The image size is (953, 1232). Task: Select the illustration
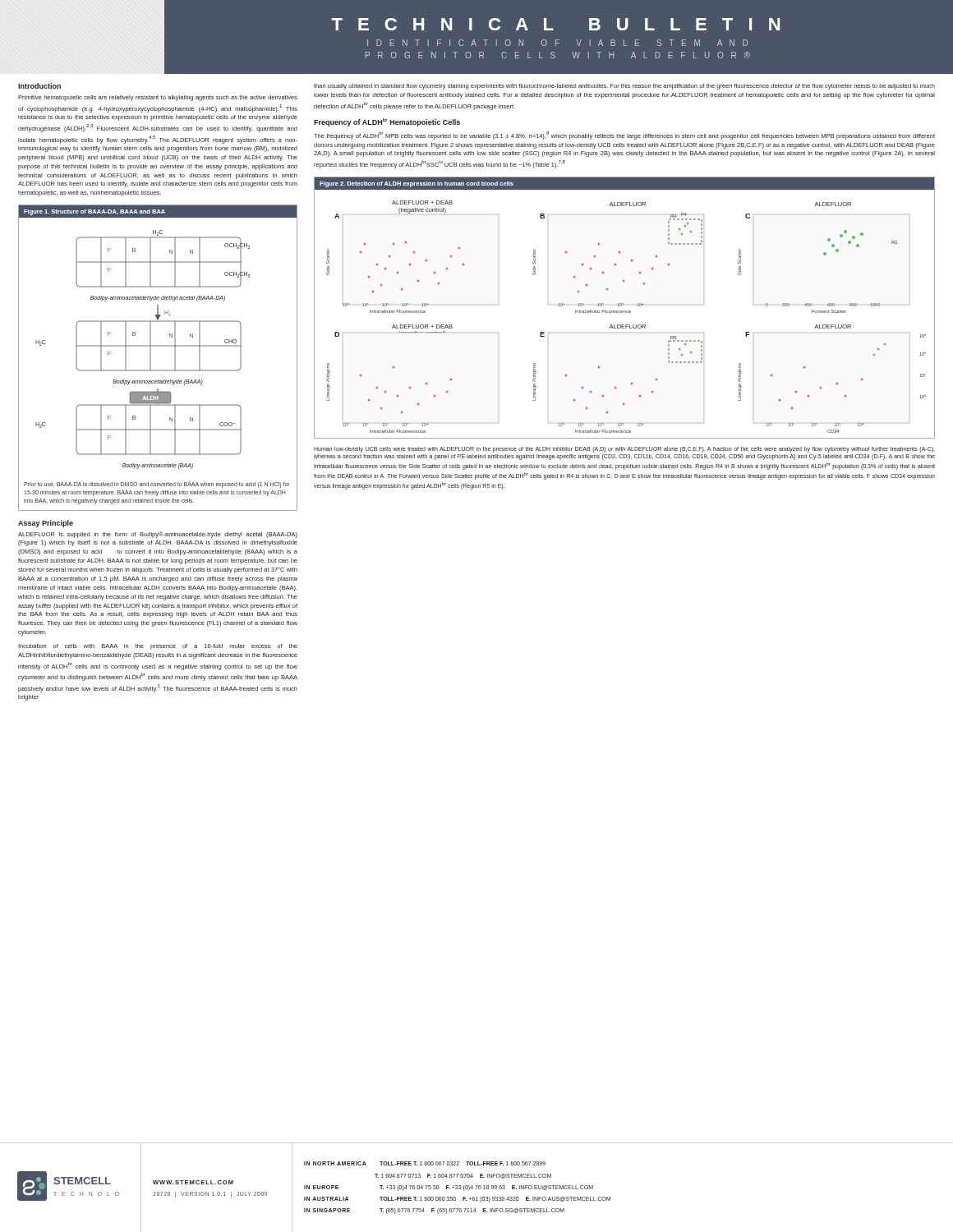tap(158, 358)
